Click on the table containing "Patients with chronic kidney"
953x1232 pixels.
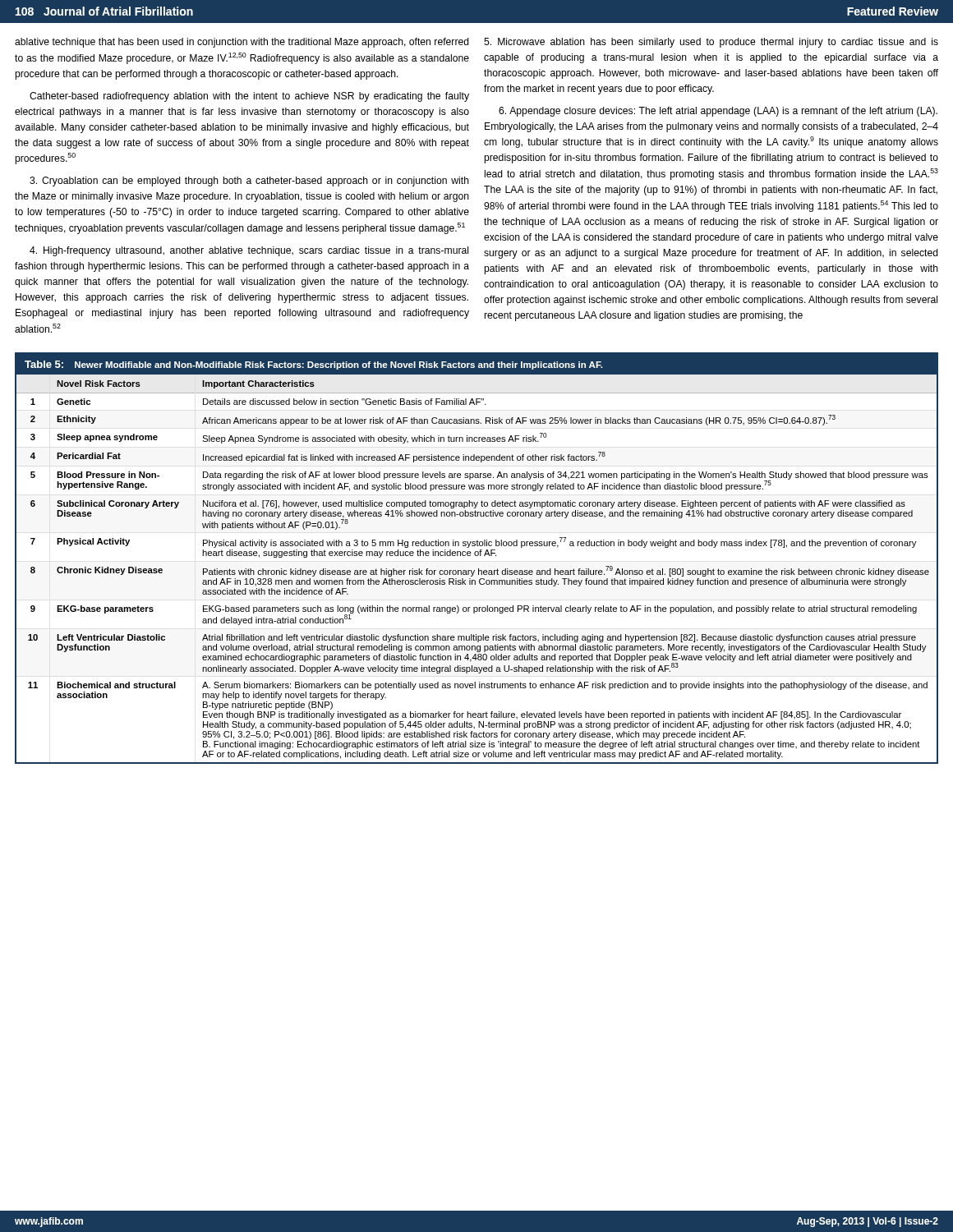click(x=476, y=558)
